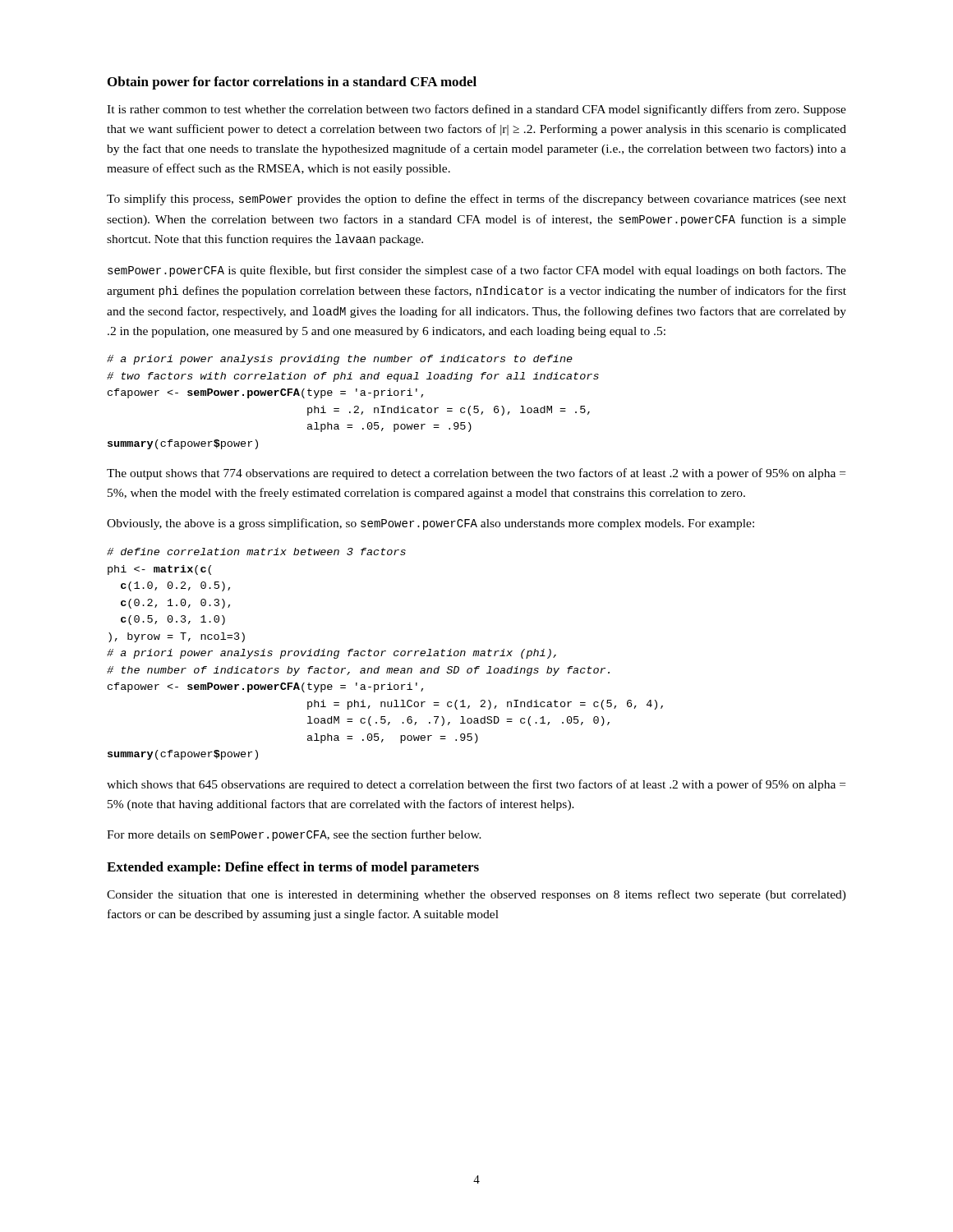Select the section header that says "Extended example: Define effect in terms of model"
Screen dimensions: 1232x953
coord(293,867)
